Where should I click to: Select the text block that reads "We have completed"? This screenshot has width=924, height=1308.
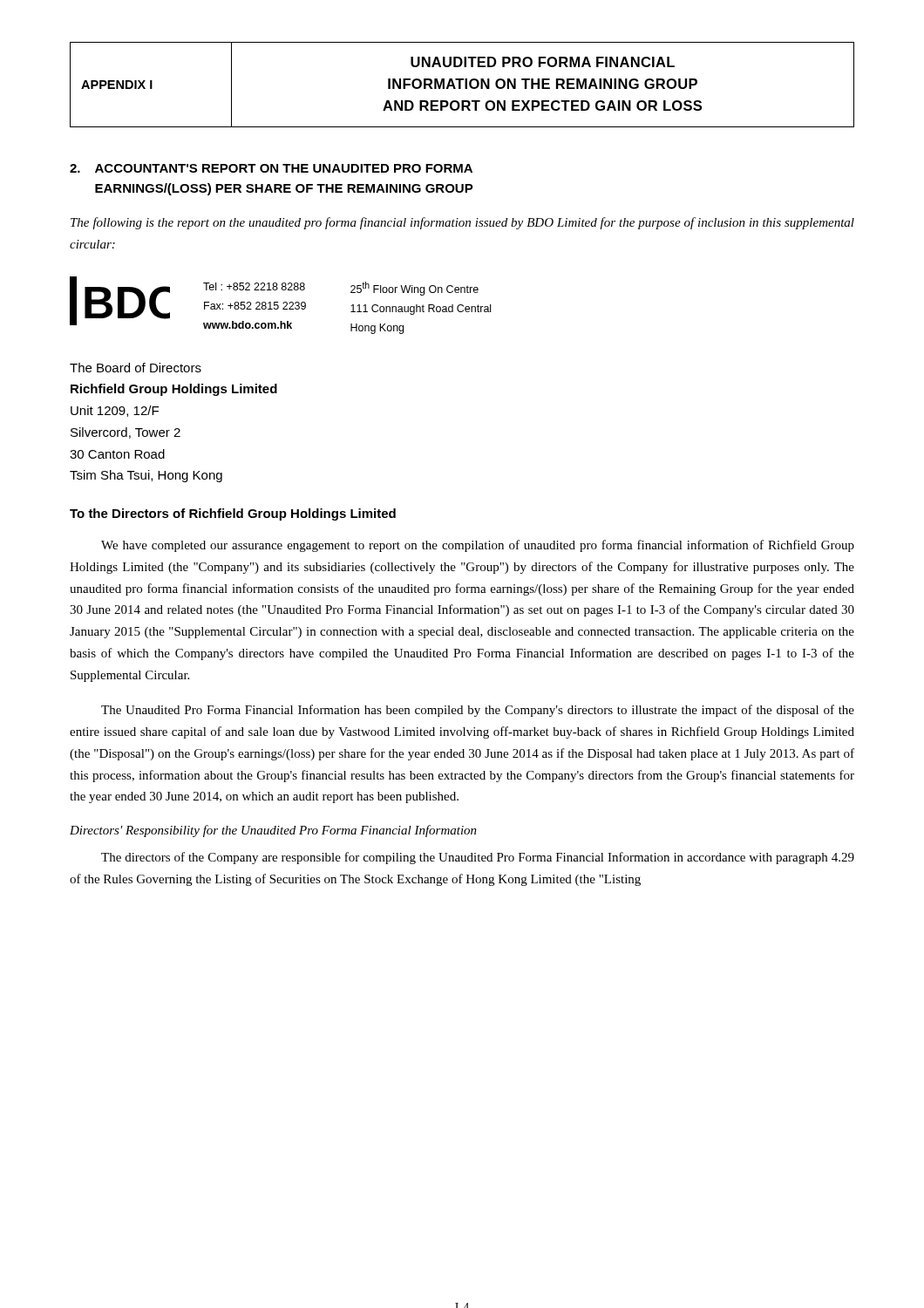tap(462, 610)
